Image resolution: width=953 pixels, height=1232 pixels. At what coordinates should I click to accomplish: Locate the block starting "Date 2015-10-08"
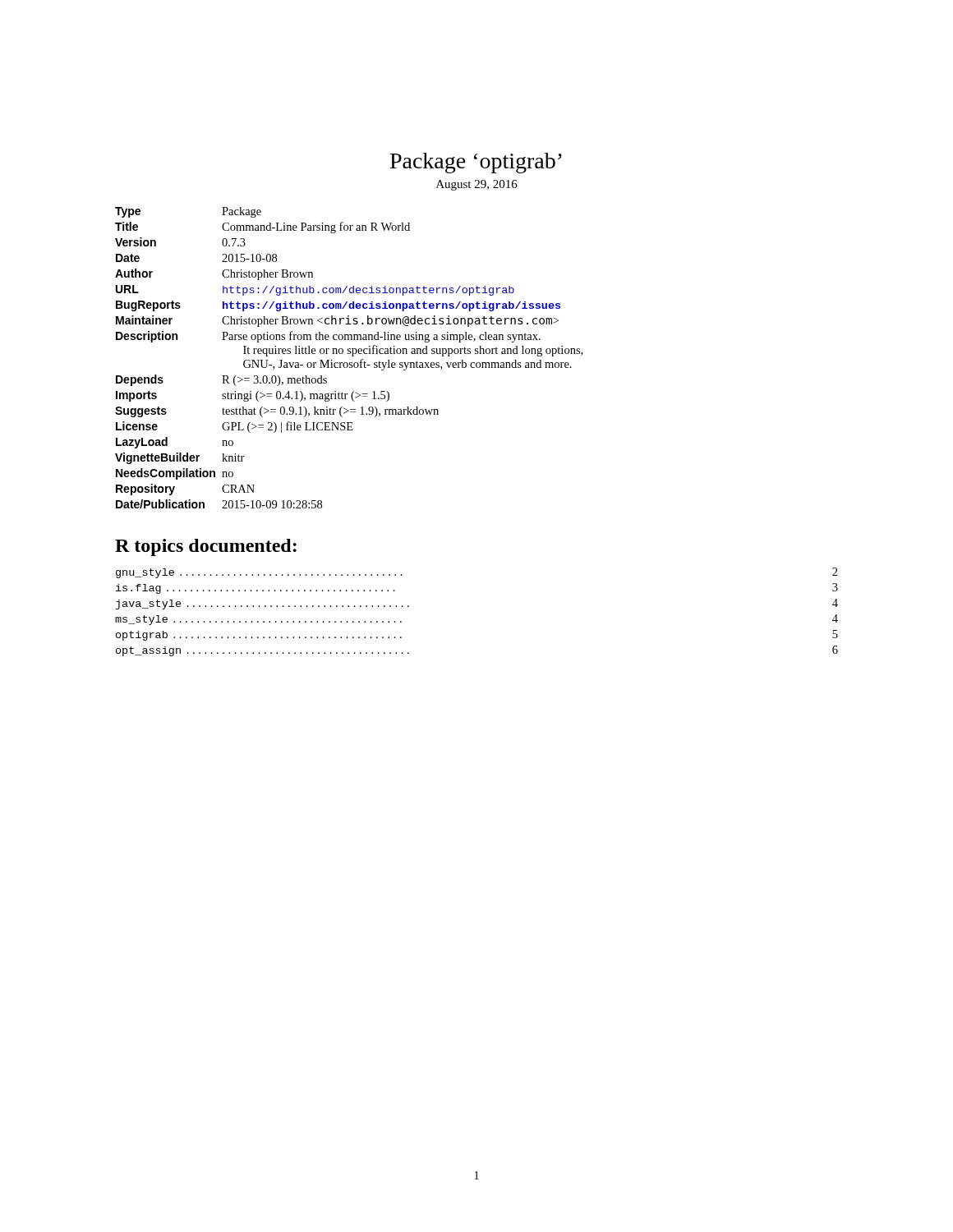tap(128, 257)
